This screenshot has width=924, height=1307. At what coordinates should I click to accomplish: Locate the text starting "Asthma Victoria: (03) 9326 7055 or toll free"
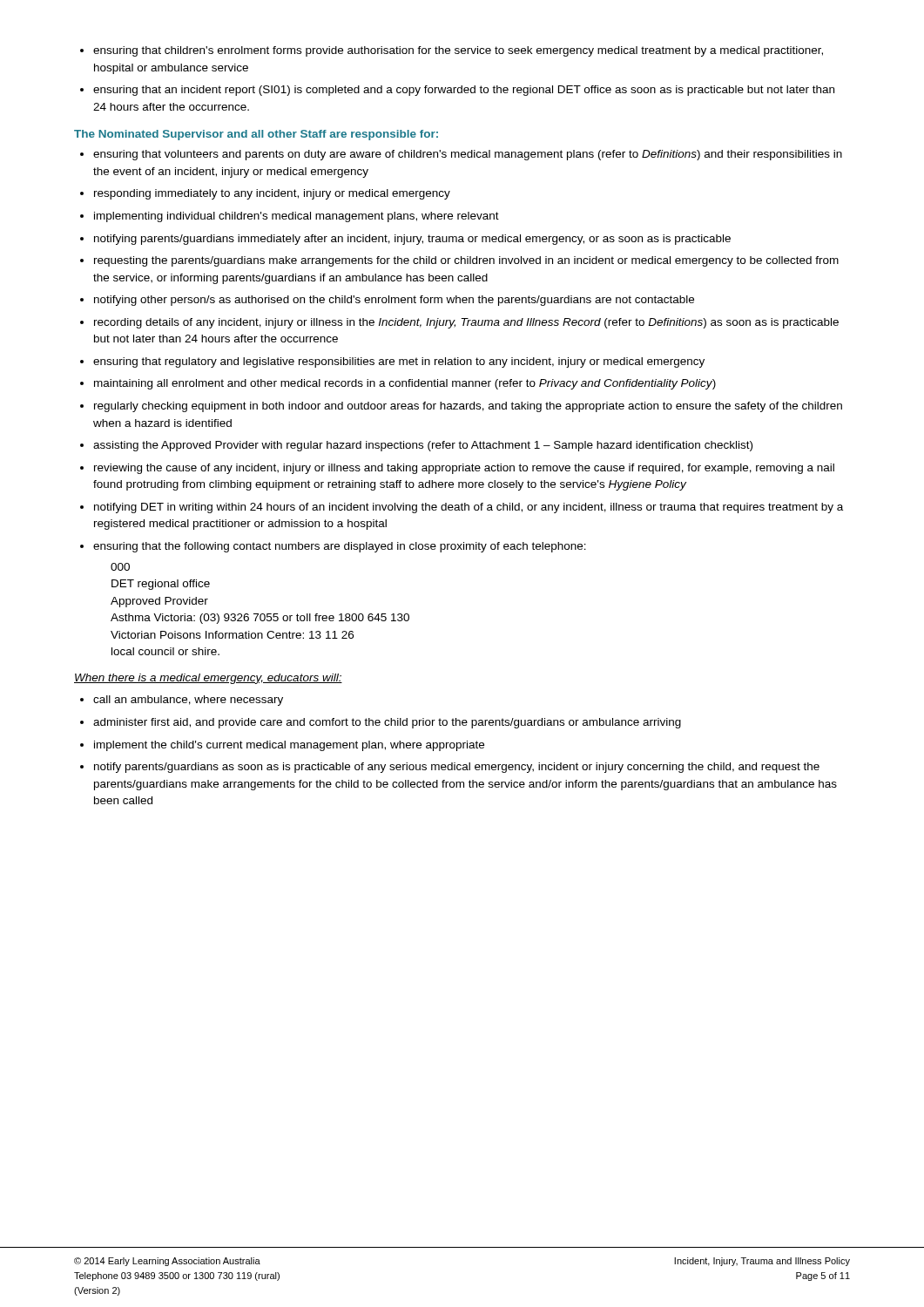click(x=260, y=618)
